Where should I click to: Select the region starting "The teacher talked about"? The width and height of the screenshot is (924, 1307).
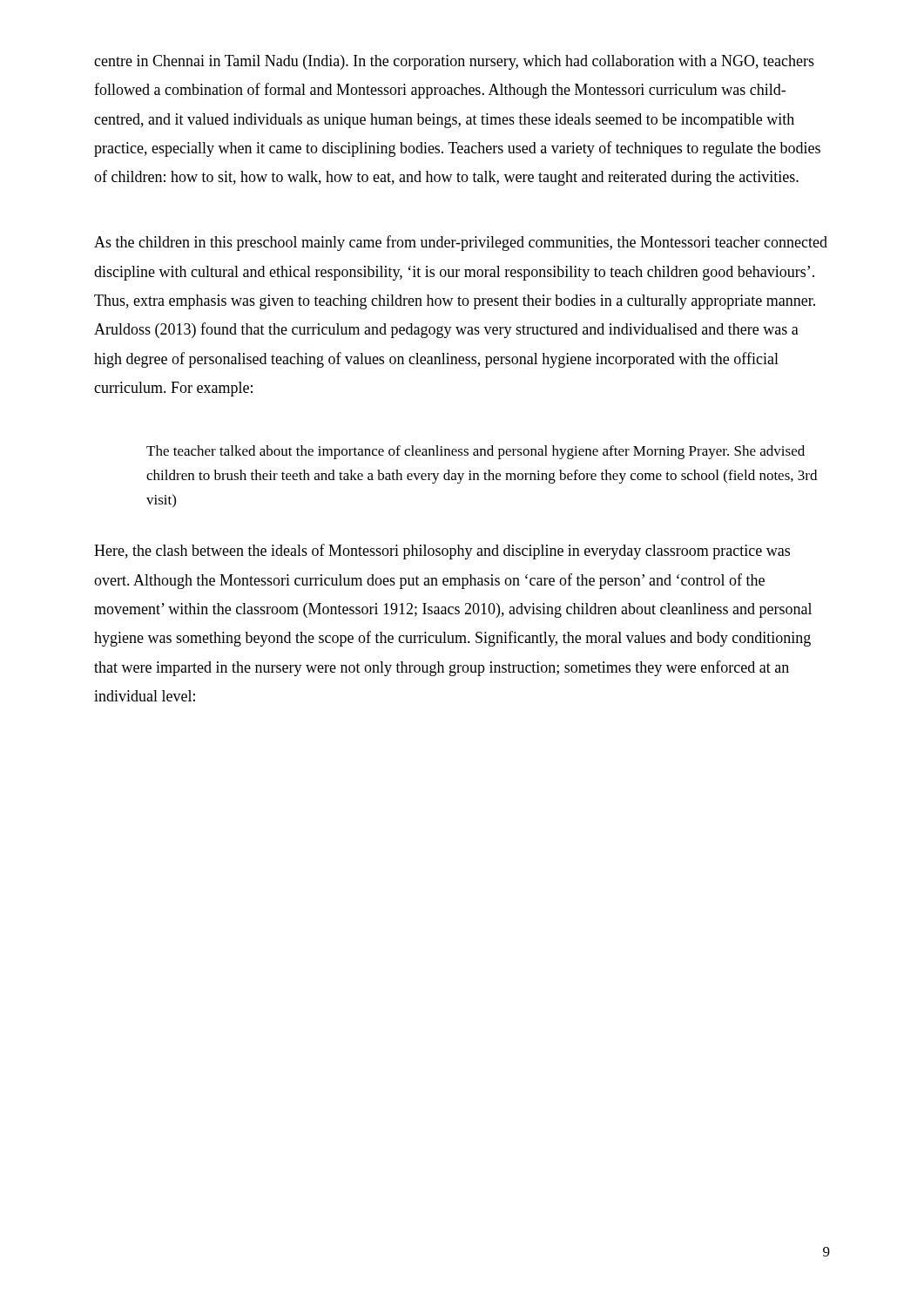(x=482, y=476)
